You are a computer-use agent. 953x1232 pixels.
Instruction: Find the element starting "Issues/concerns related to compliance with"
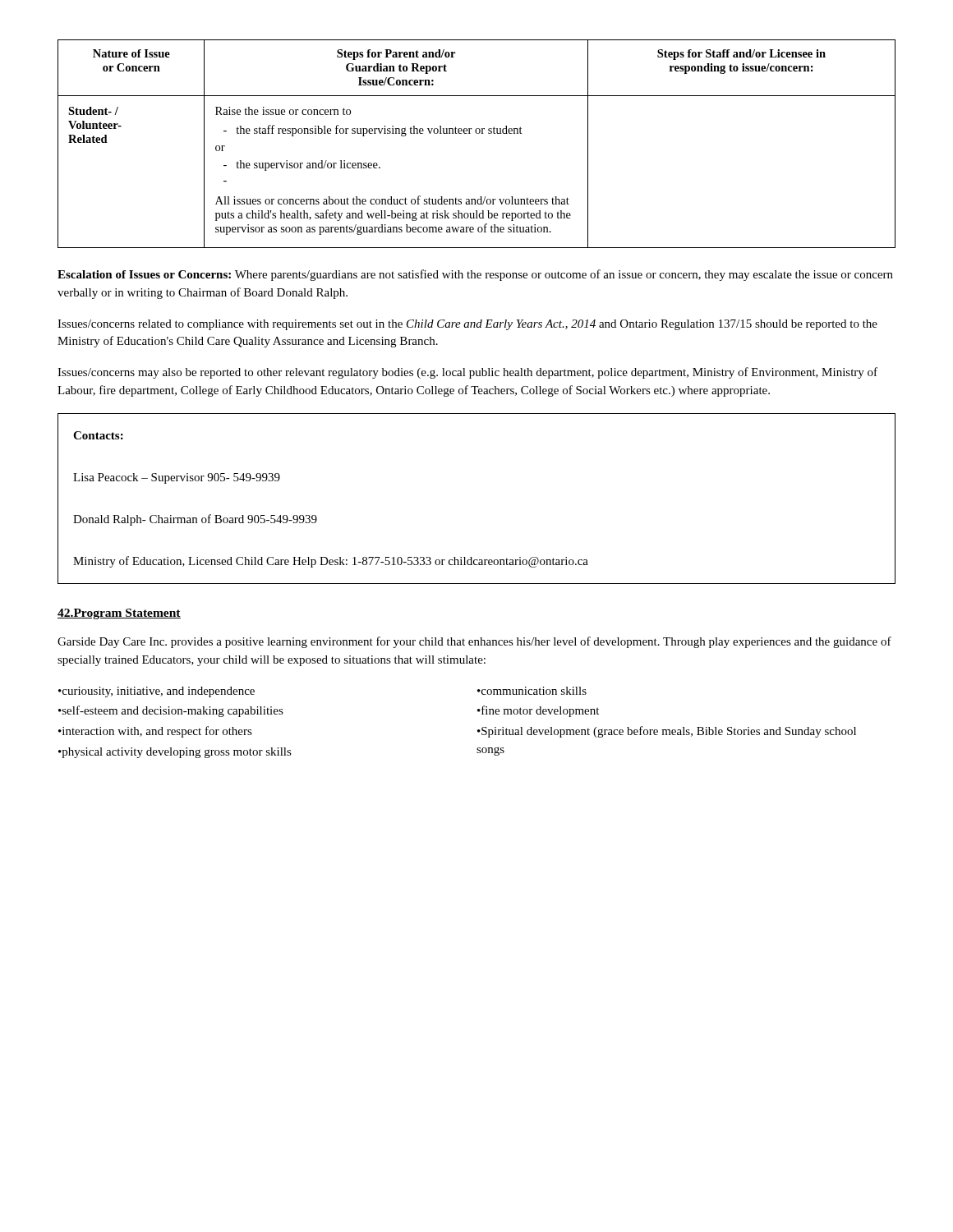pos(467,332)
